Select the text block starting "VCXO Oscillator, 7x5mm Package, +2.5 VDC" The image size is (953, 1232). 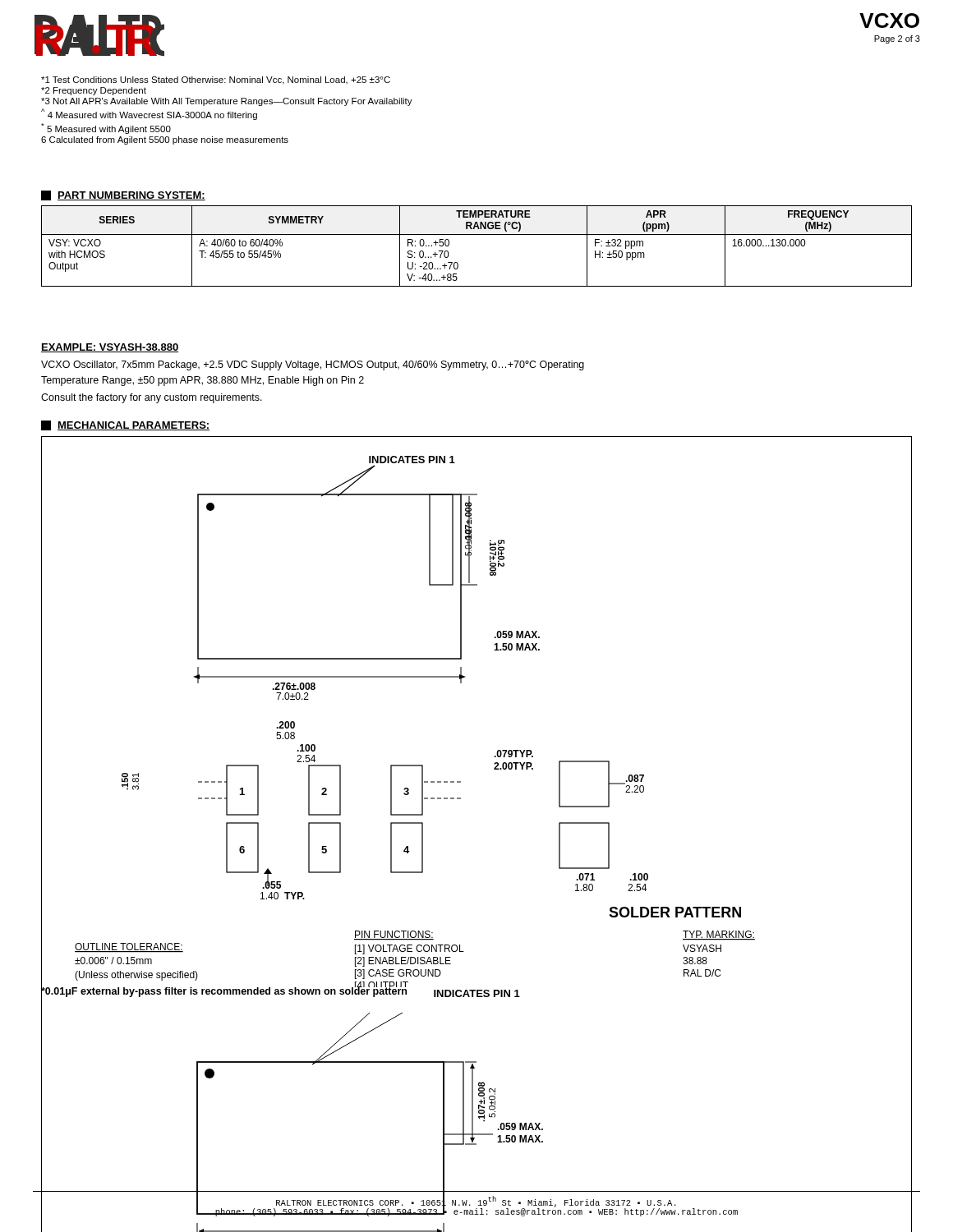click(313, 372)
